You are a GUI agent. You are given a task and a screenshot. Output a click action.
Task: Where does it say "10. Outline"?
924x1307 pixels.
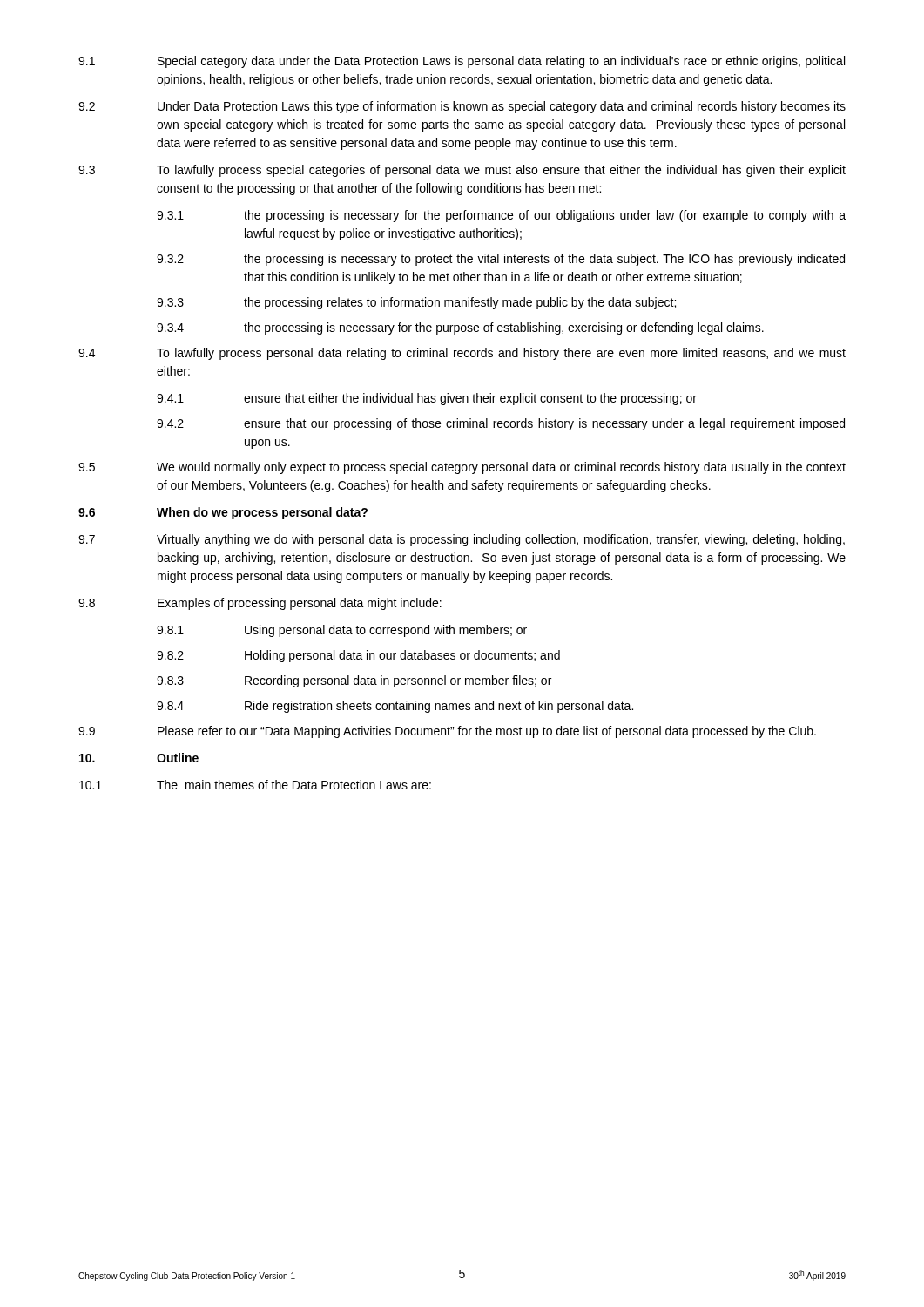pyautogui.click(x=86, y=758)
